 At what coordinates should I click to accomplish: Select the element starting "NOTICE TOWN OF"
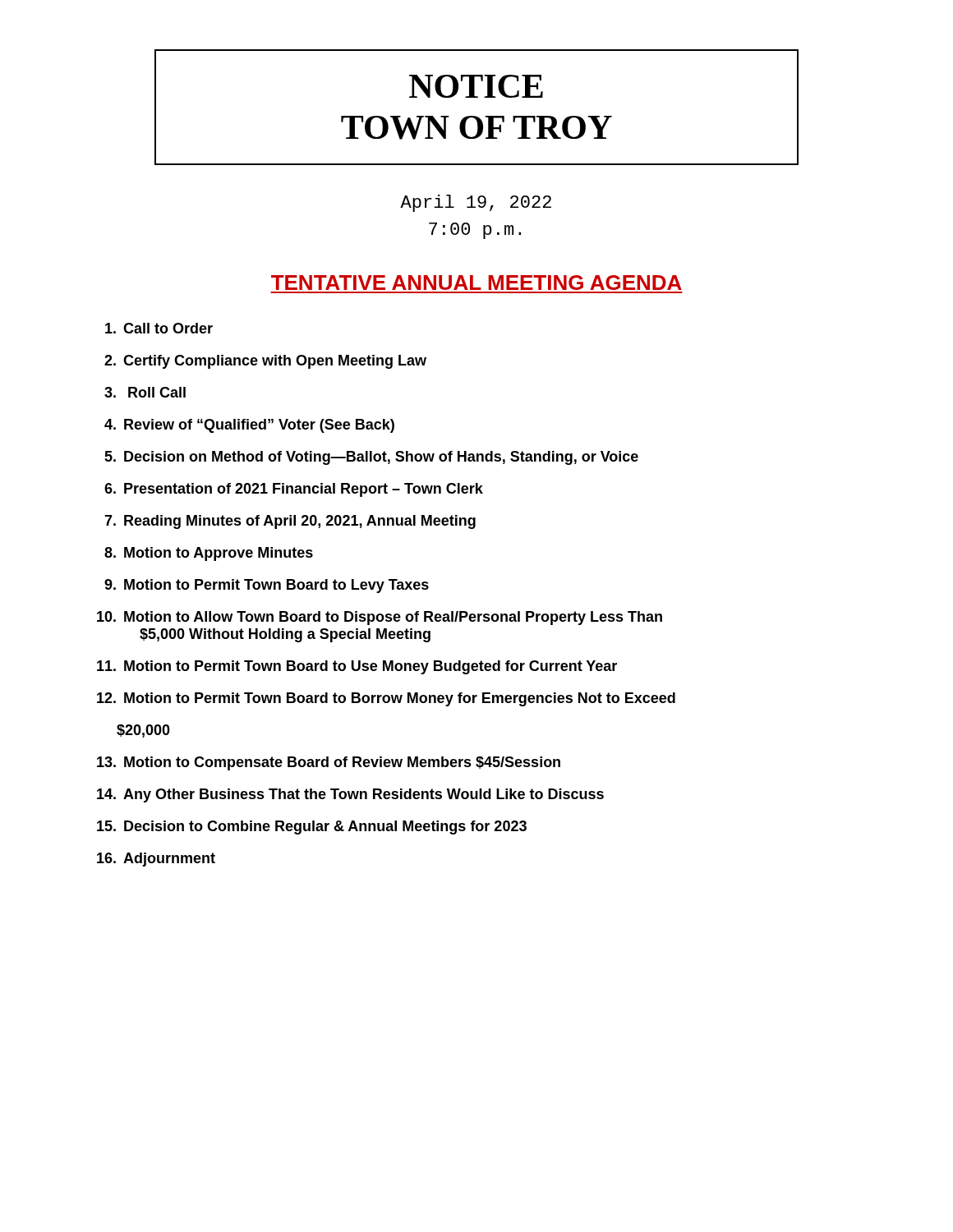pyautogui.click(x=476, y=107)
